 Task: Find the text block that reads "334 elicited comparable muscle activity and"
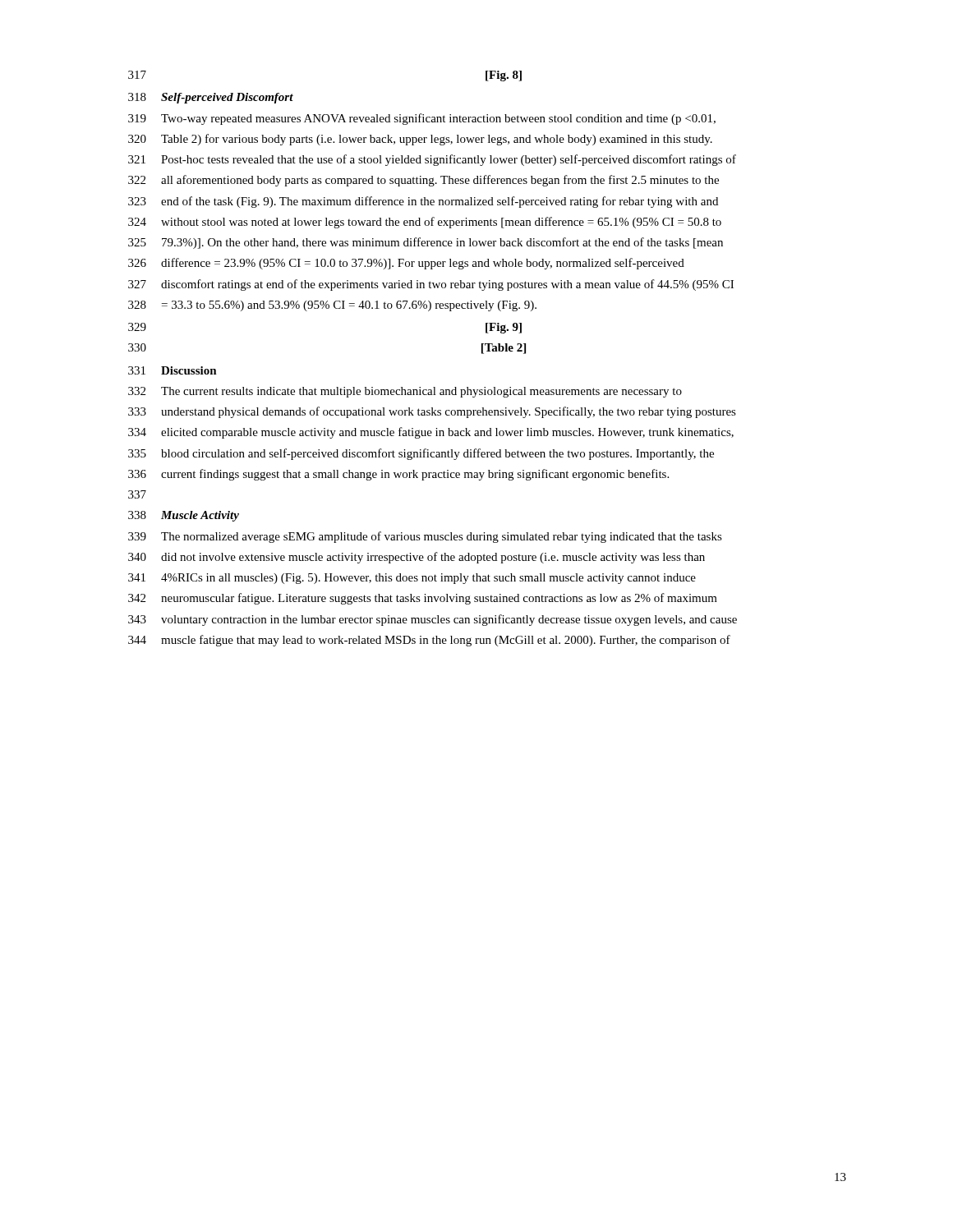(476, 433)
